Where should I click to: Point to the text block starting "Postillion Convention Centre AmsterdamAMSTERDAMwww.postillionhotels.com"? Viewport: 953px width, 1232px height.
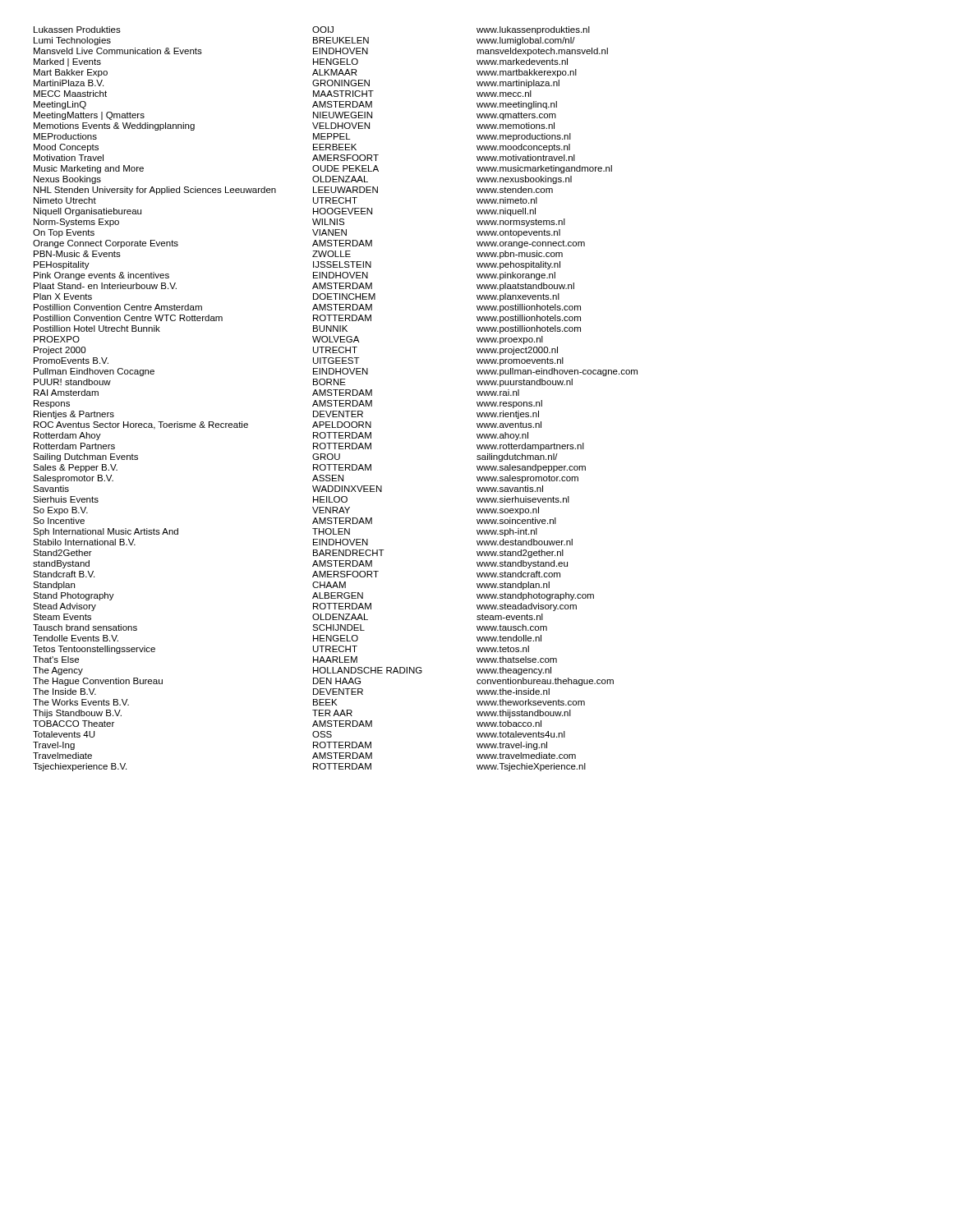coord(476,307)
